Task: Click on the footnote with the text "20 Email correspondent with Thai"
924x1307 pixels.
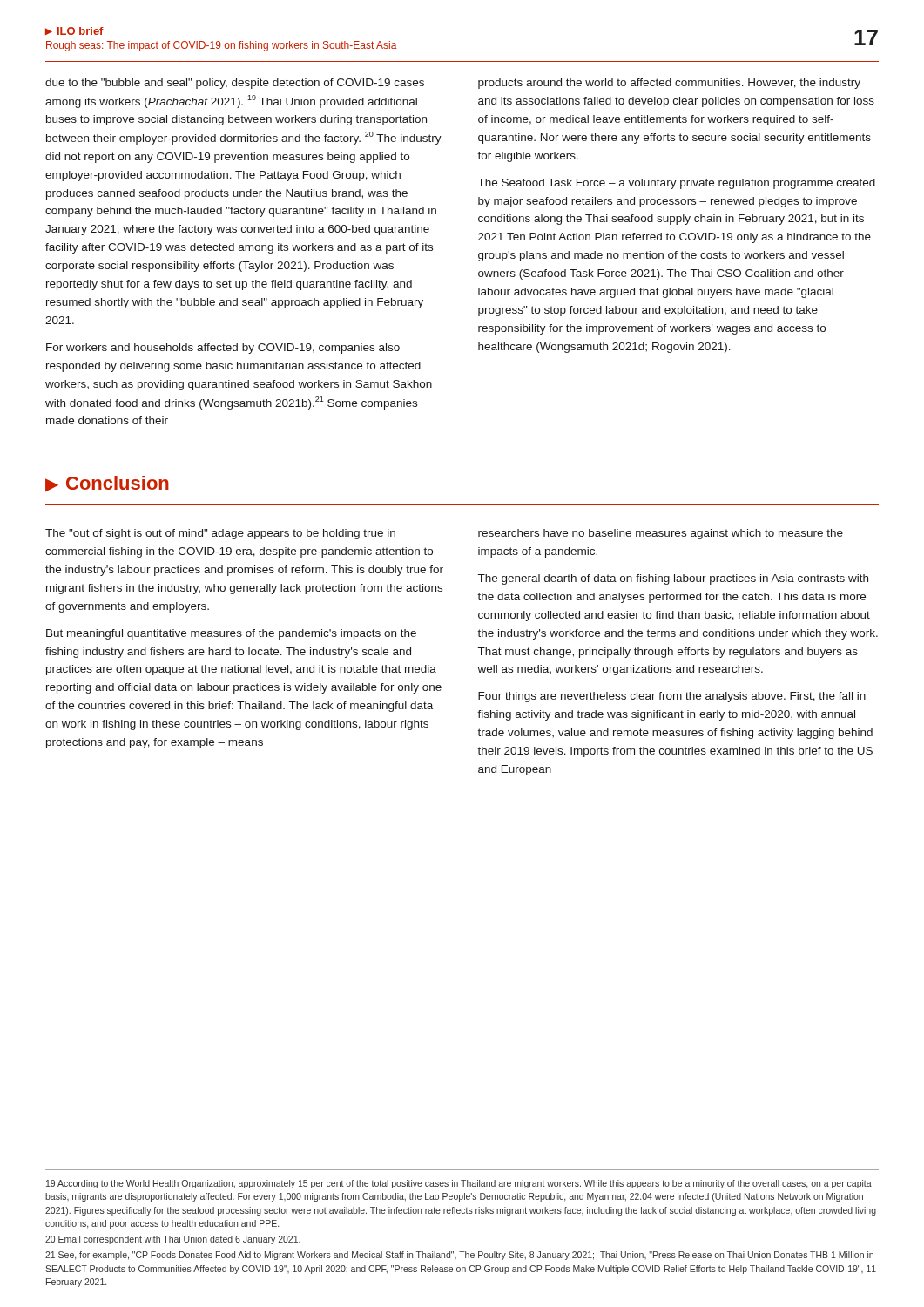Action: click(173, 1239)
